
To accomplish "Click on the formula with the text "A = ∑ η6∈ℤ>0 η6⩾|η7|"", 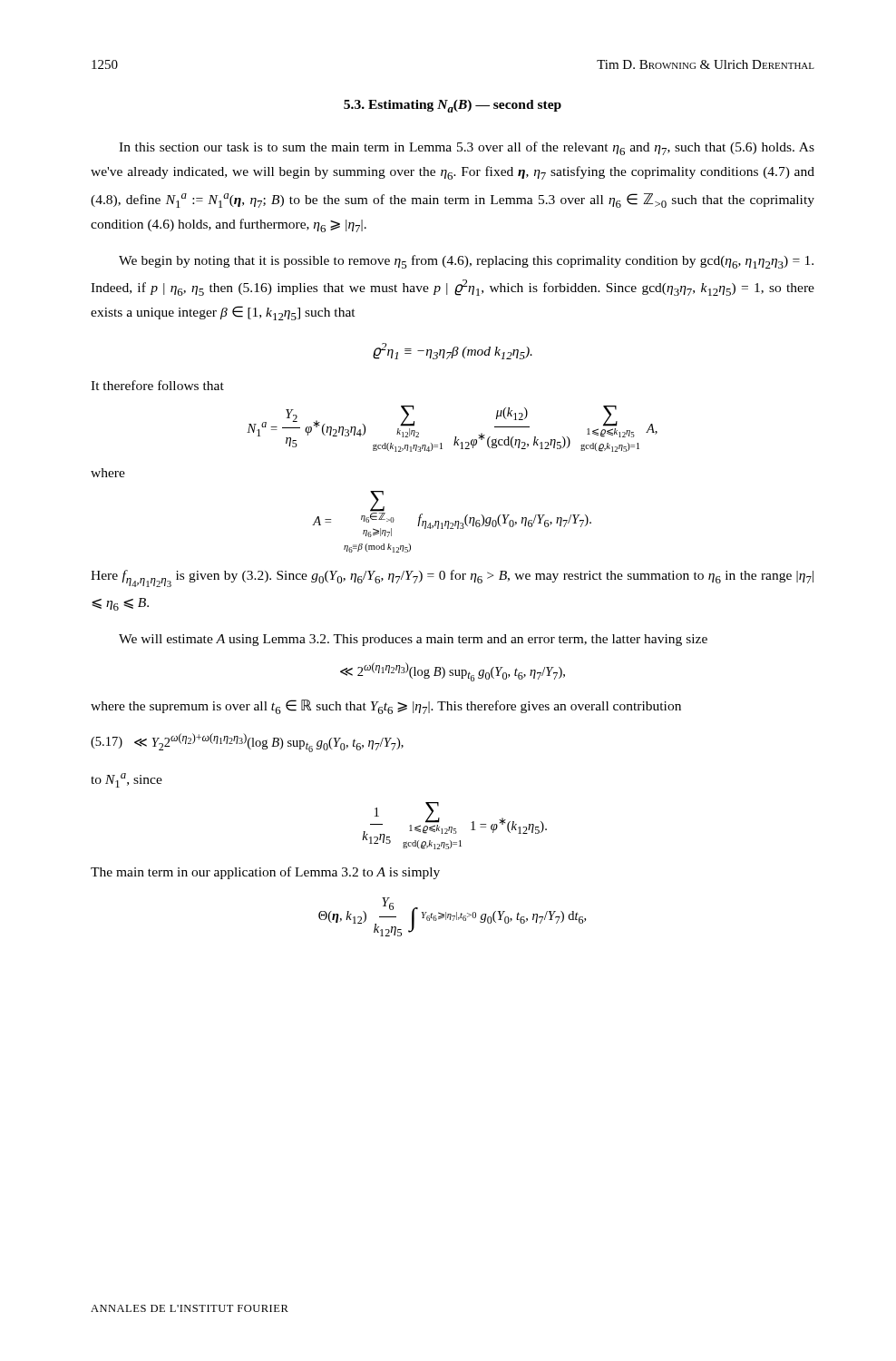I will click(x=453, y=521).
